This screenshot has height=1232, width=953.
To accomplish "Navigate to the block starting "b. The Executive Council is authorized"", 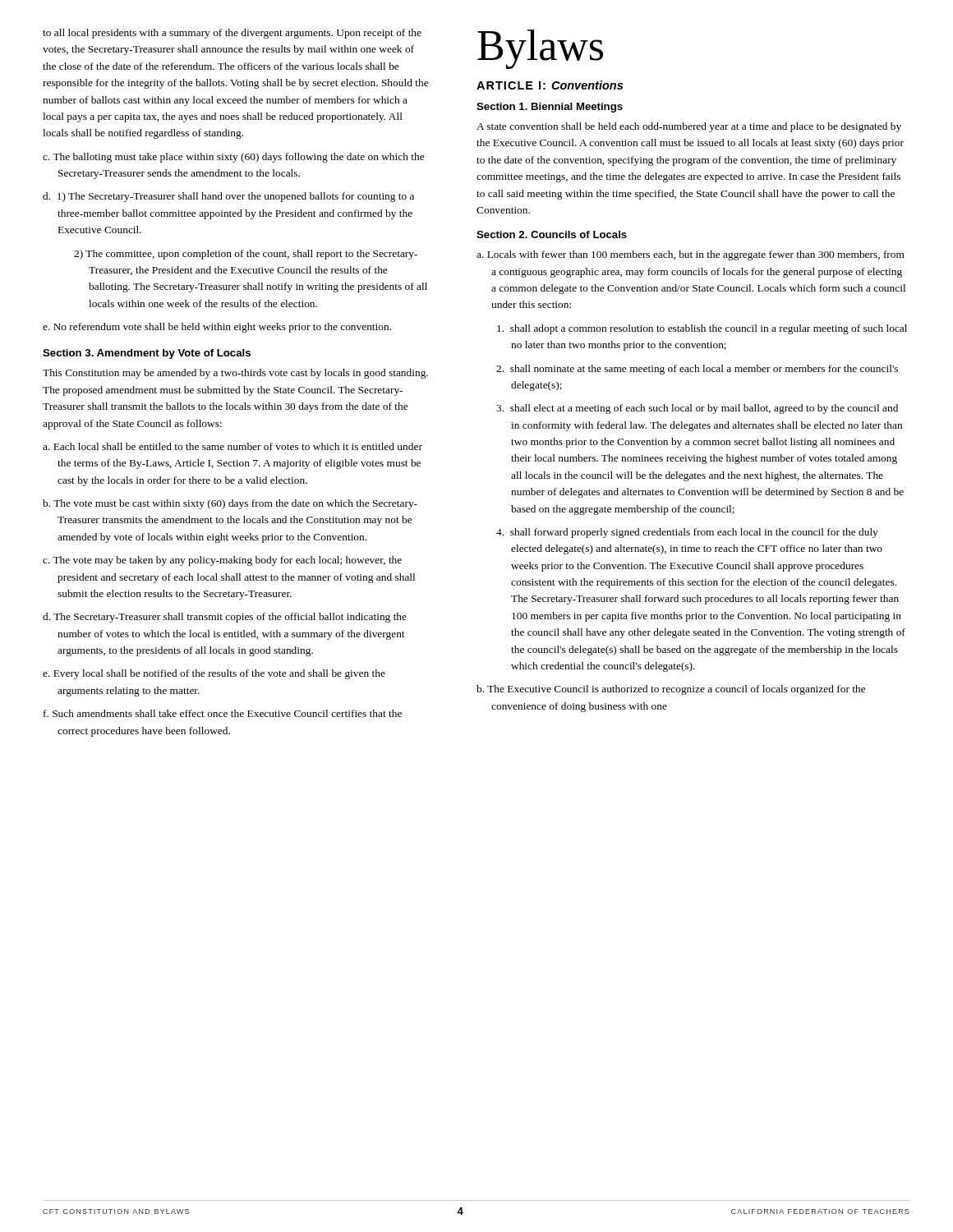I will [671, 697].
